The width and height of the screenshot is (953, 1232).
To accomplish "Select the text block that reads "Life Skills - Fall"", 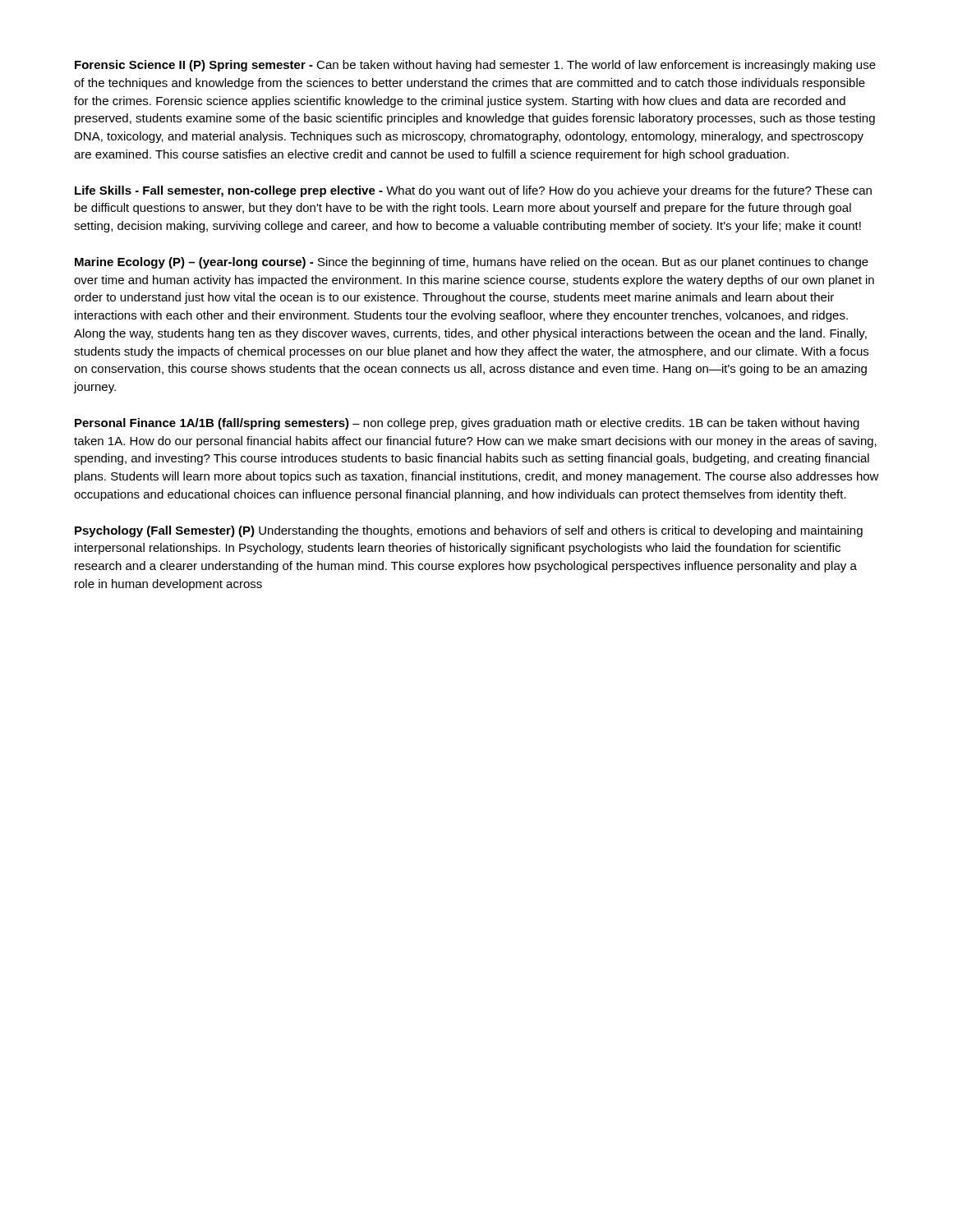I will 473,208.
